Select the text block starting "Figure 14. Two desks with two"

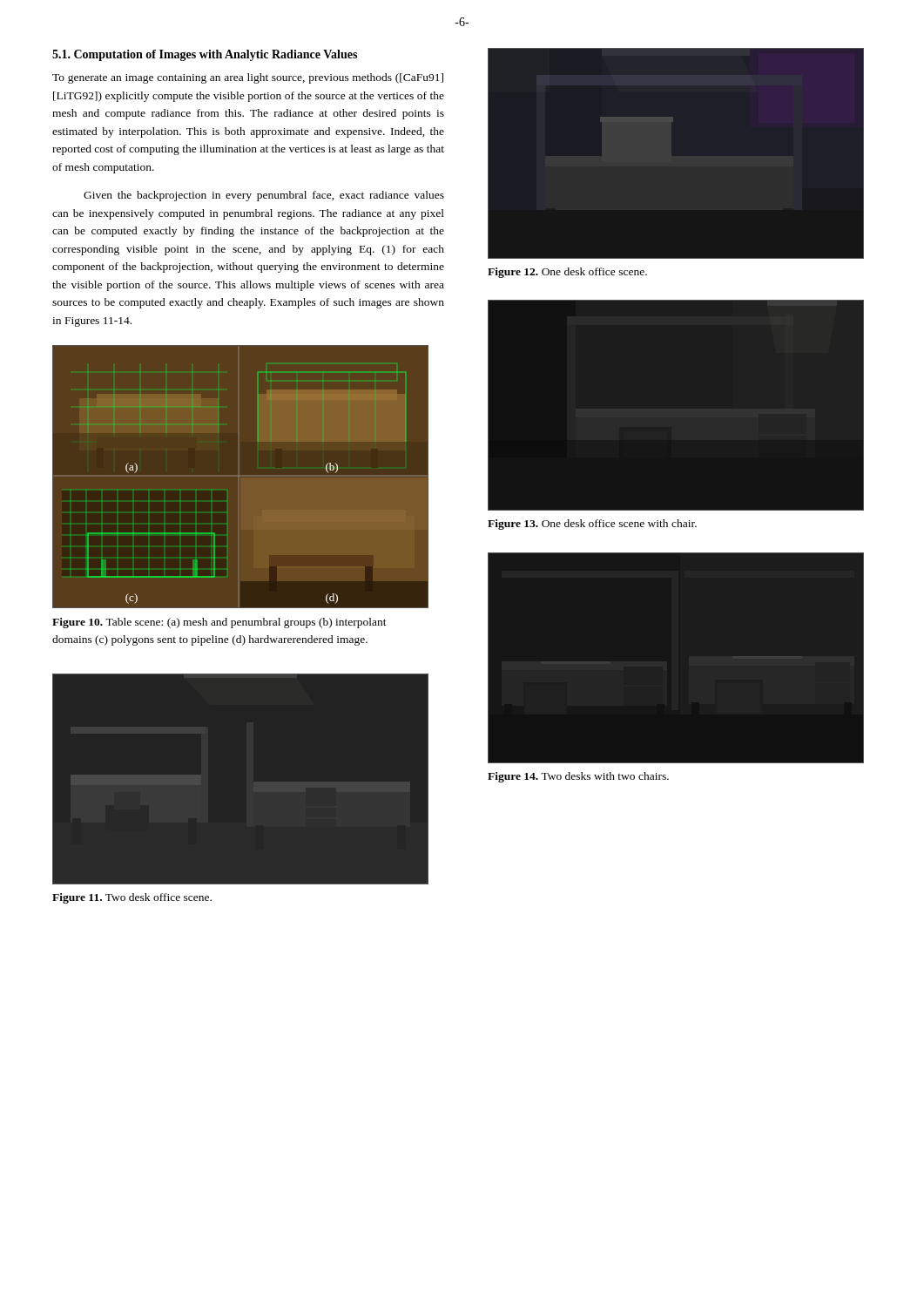(x=579, y=775)
